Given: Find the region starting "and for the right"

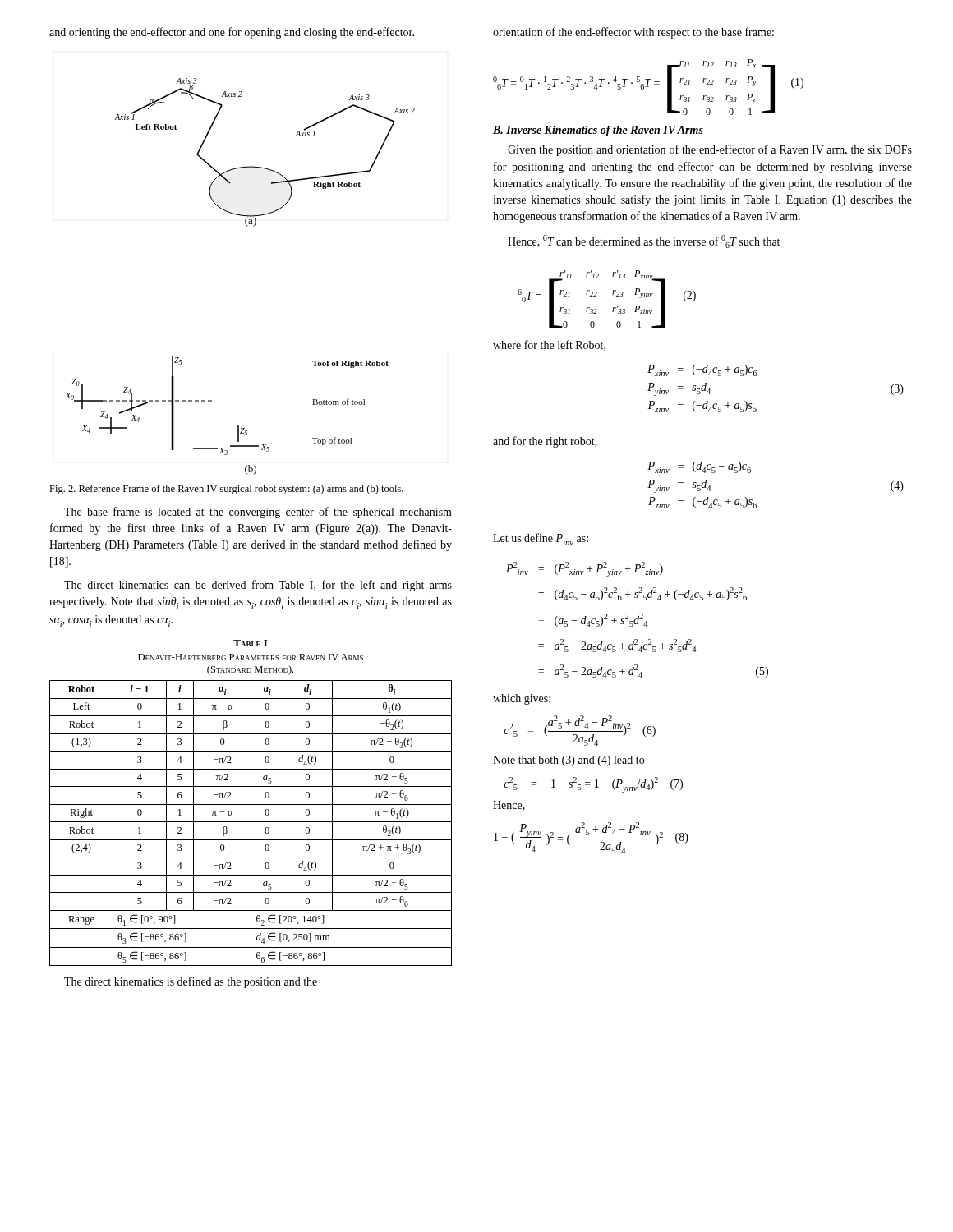Looking at the screenshot, I should coord(545,442).
